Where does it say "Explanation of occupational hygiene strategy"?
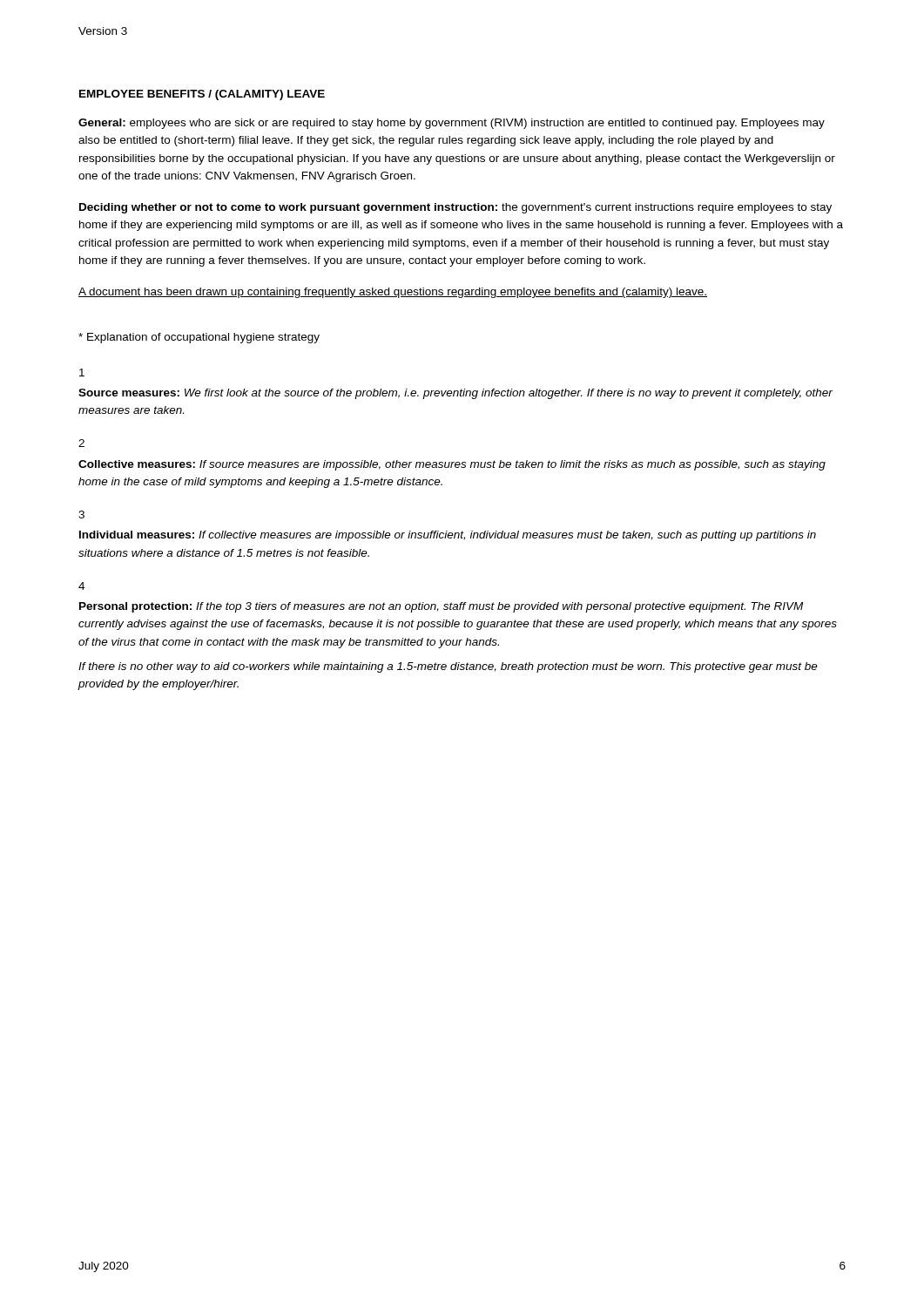Image resolution: width=924 pixels, height=1307 pixels. 199,337
